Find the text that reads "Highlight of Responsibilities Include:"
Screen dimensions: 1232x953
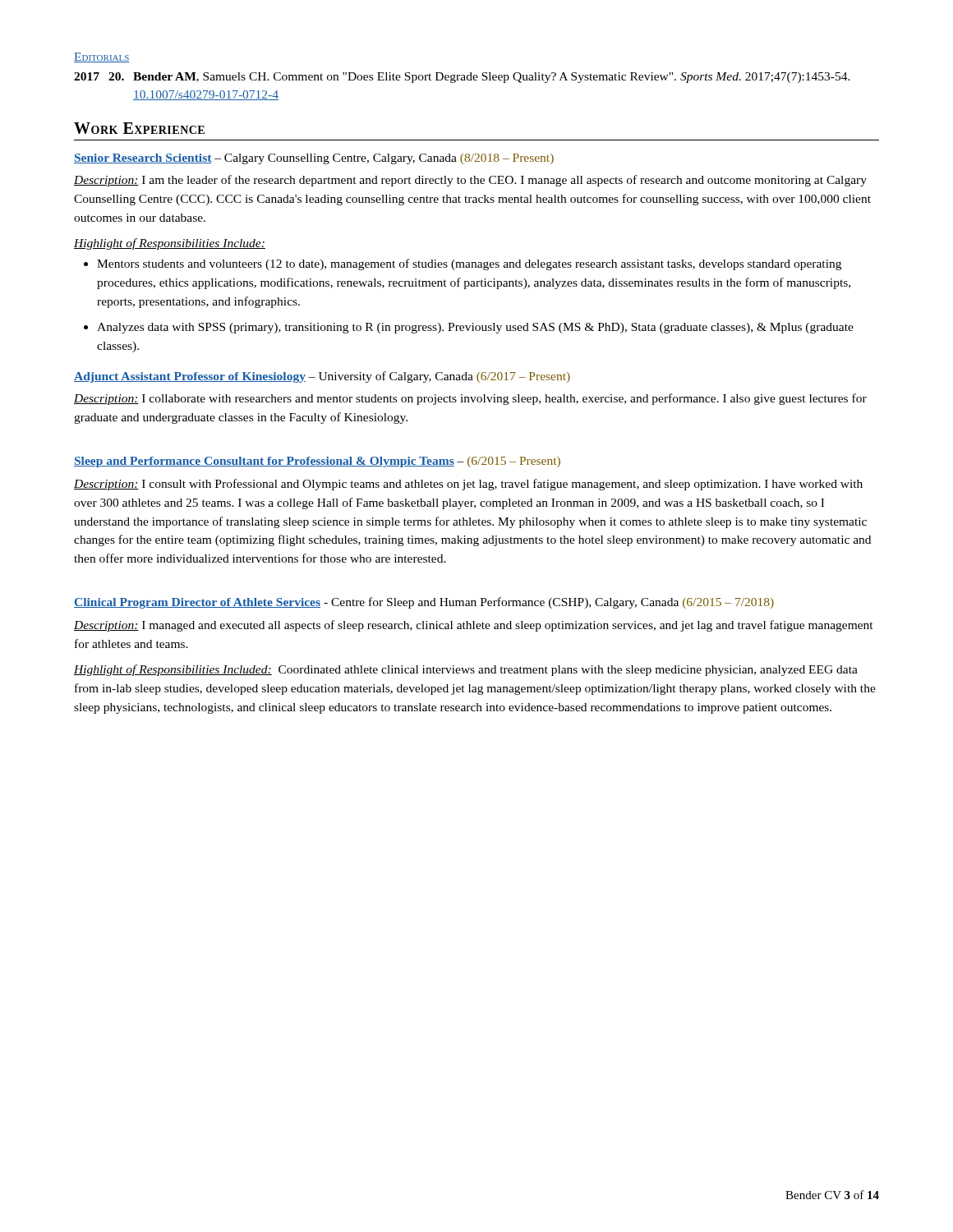(x=170, y=243)
